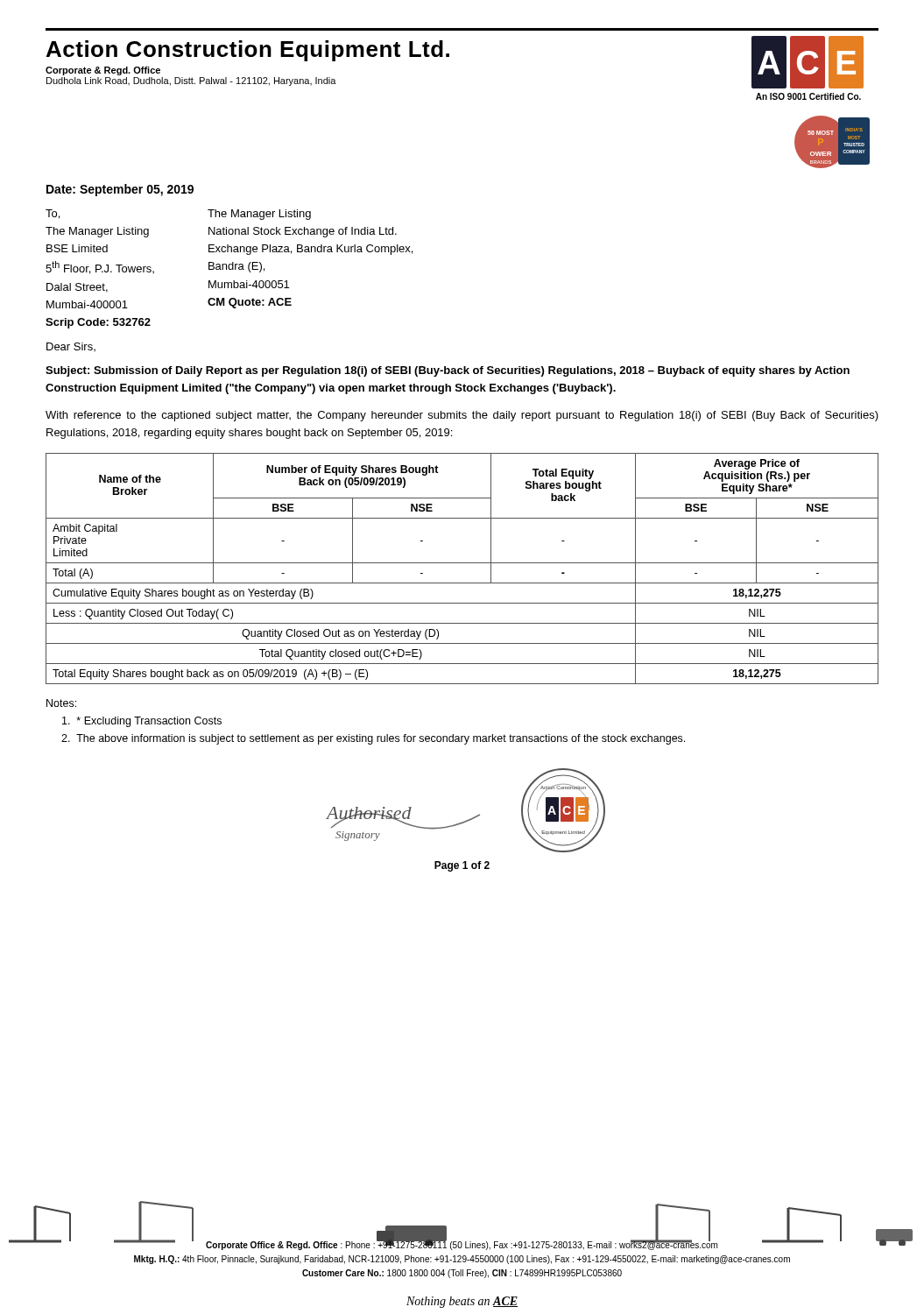Locate the element starting "To, The Manager Listing BSE Limited"
Viewport: 924px width, 1314px height.
point(100,268)
